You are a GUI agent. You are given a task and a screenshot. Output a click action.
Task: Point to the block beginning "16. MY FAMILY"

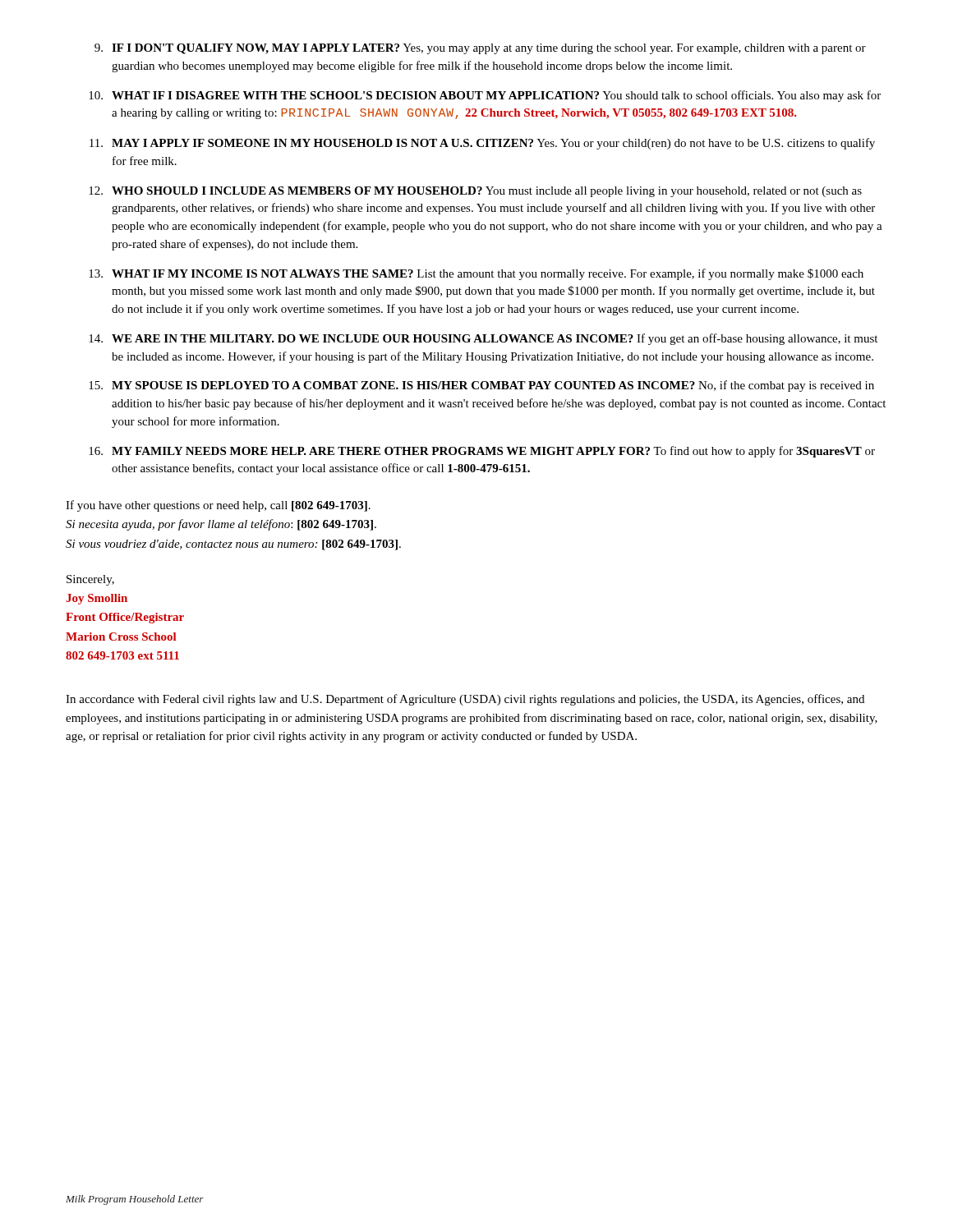[x=476, y=460]
